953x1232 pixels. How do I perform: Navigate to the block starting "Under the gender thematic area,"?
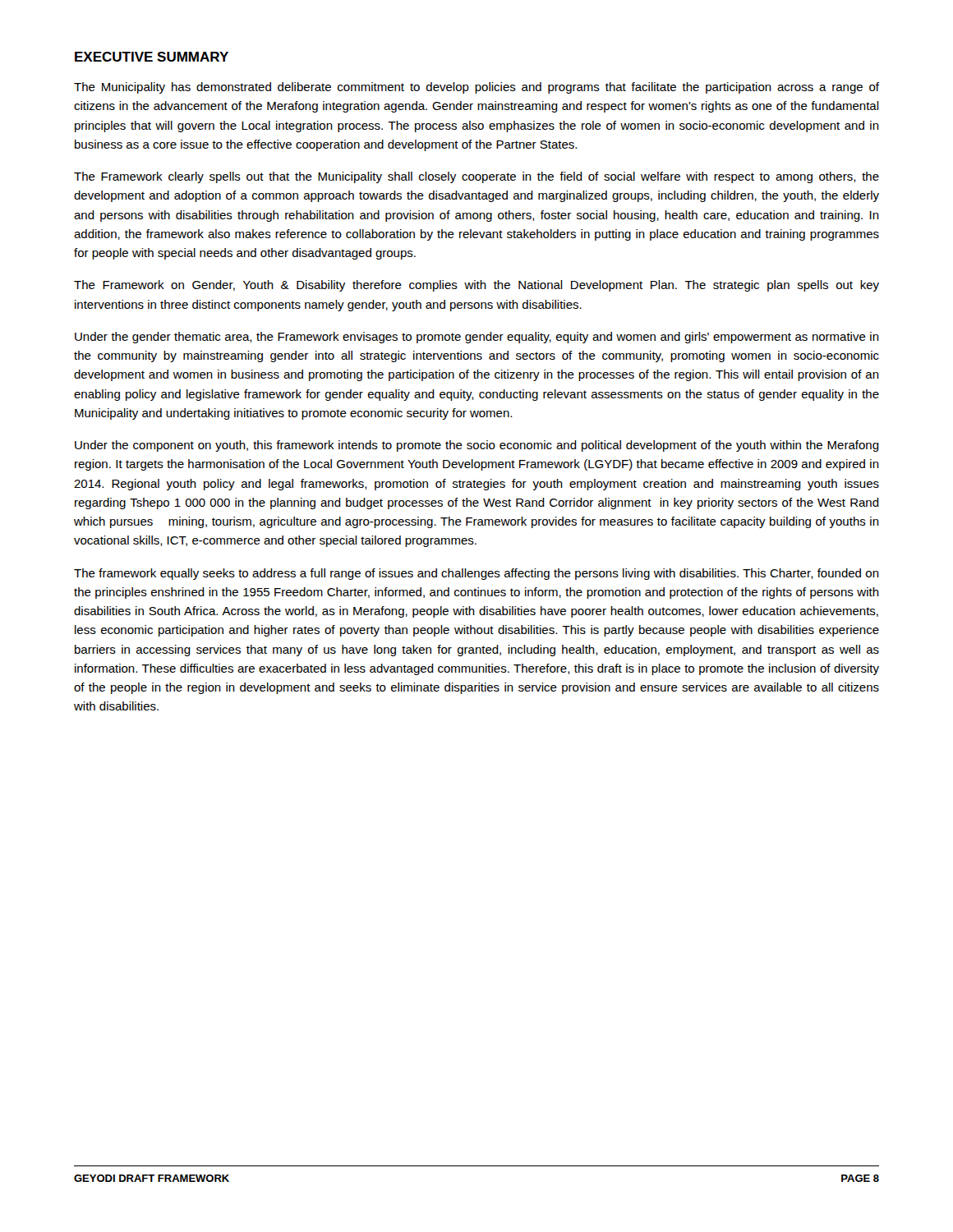tap(476, 374)
